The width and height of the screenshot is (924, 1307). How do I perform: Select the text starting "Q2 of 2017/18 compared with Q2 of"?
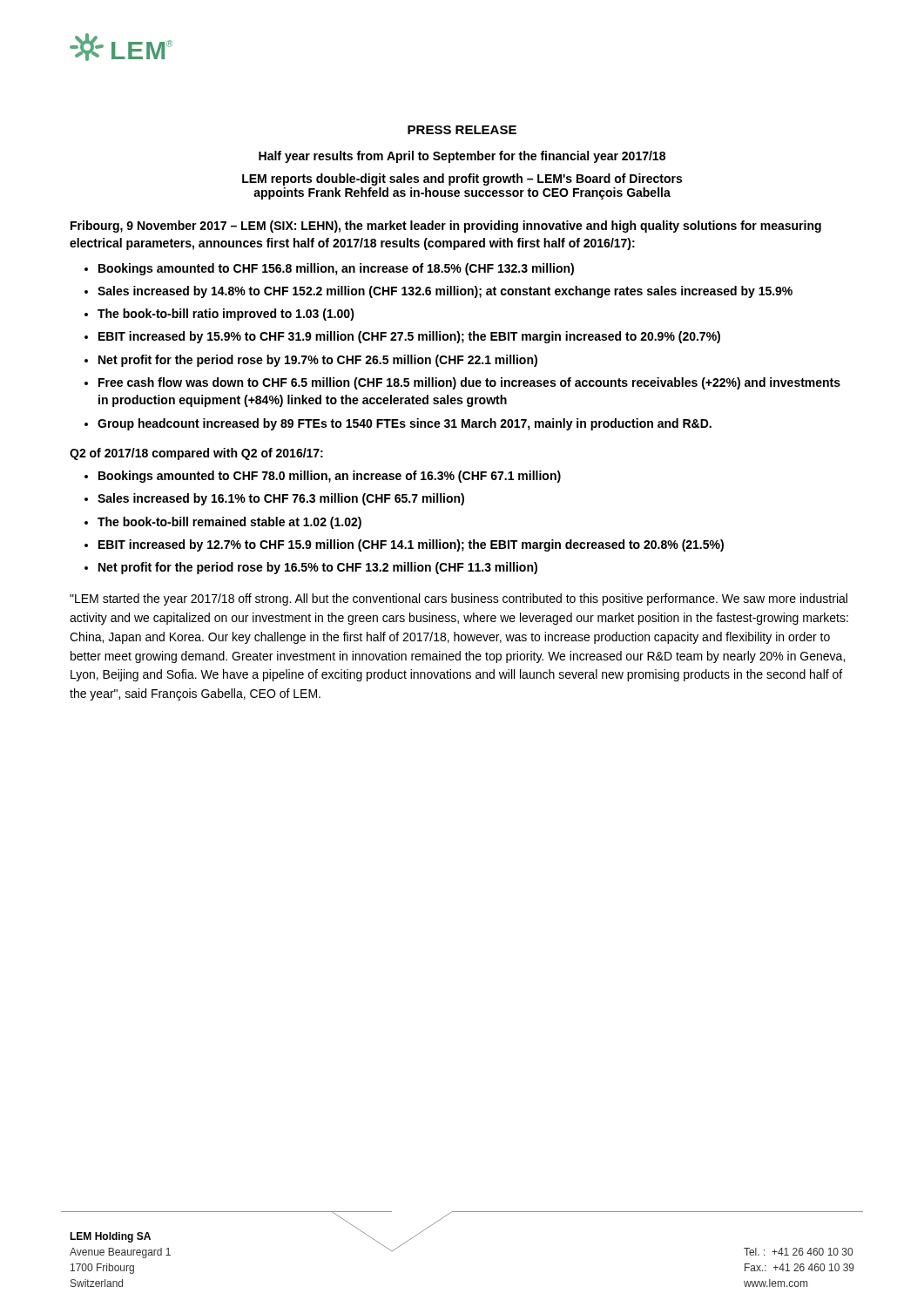[197, 453]
